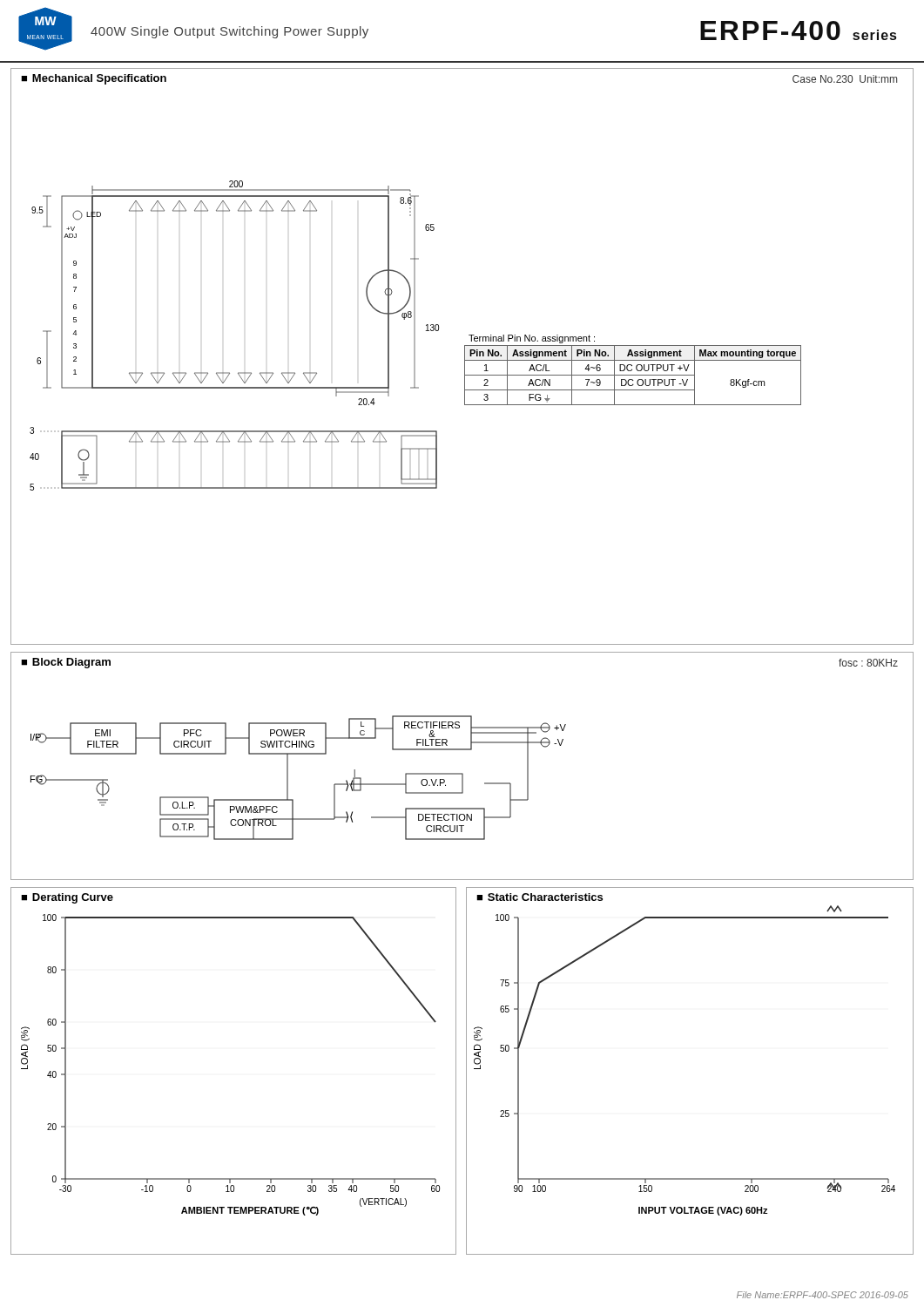The width and height of the screenshot is (924, 1307).
Task: Locate the section header that reads "Mechanical Specification"
Action: click(x=99, y=78)
